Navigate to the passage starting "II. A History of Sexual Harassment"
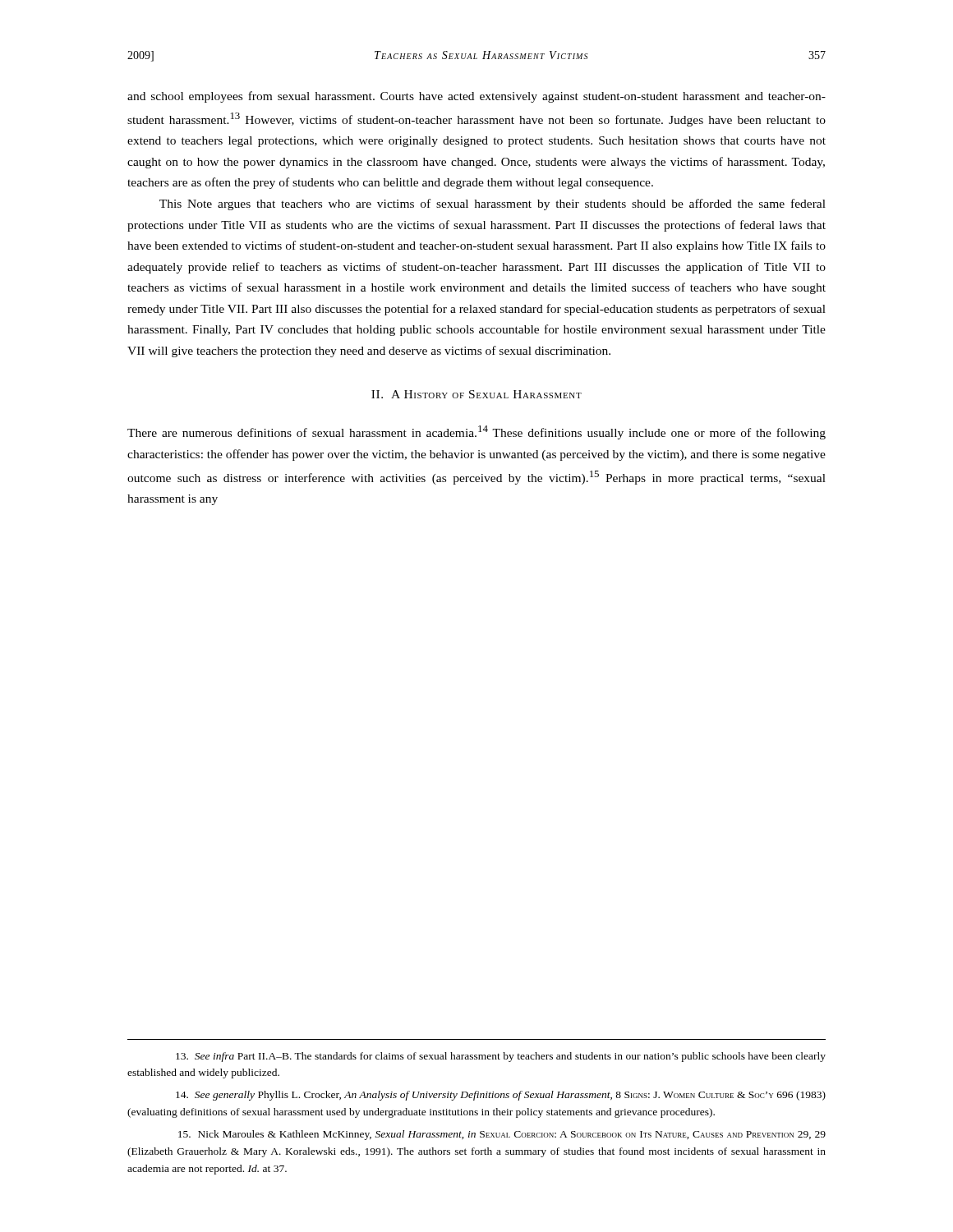Image resolution: width=953 pixels, height=1232 pixels. click(476, 394)
